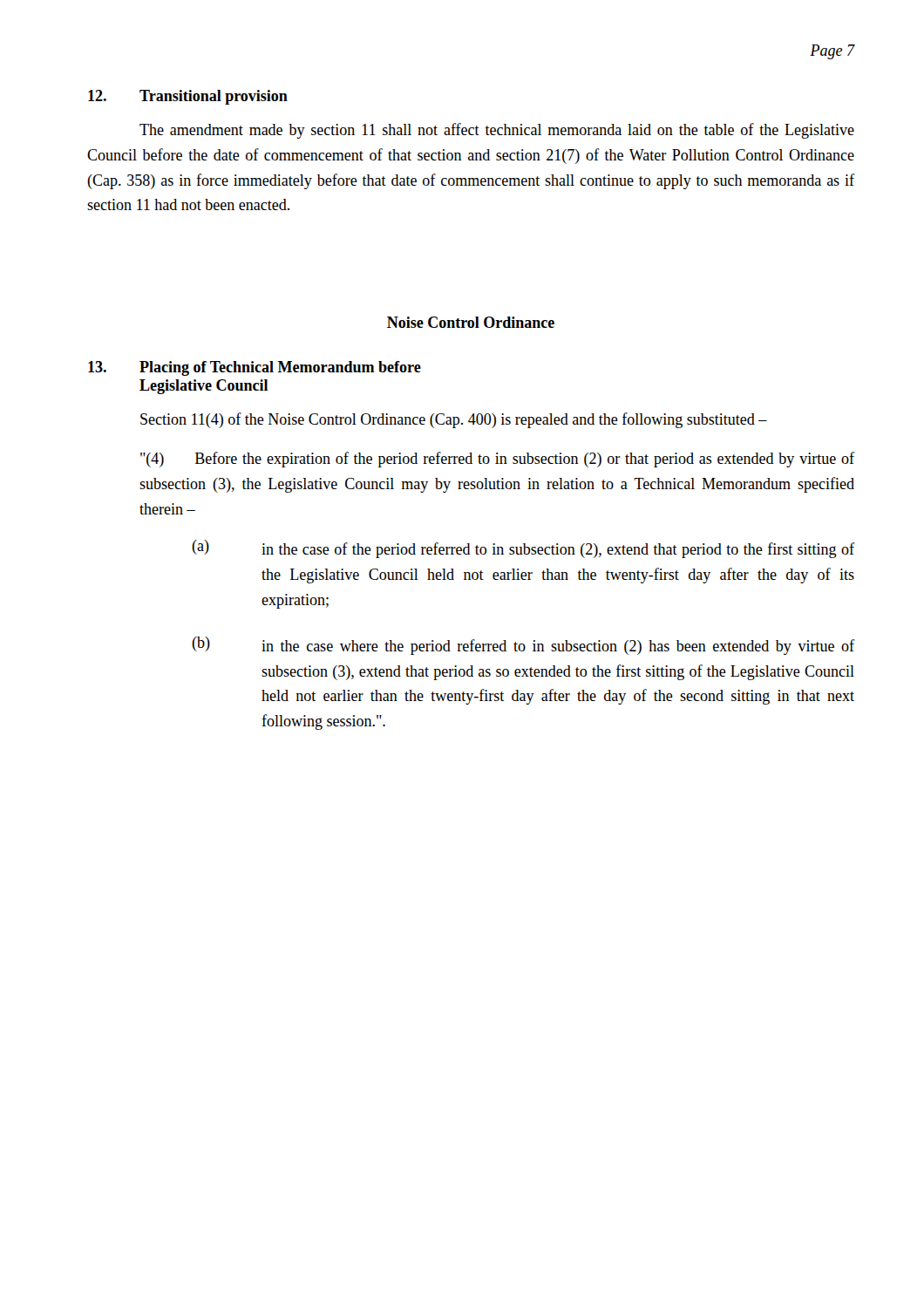Image resolution: width=924 pixels, height=1308 pixels.
Task: Find the text starting "Noise Control Ordinance"
Action: pyautogui.click(x=471, y=323)
